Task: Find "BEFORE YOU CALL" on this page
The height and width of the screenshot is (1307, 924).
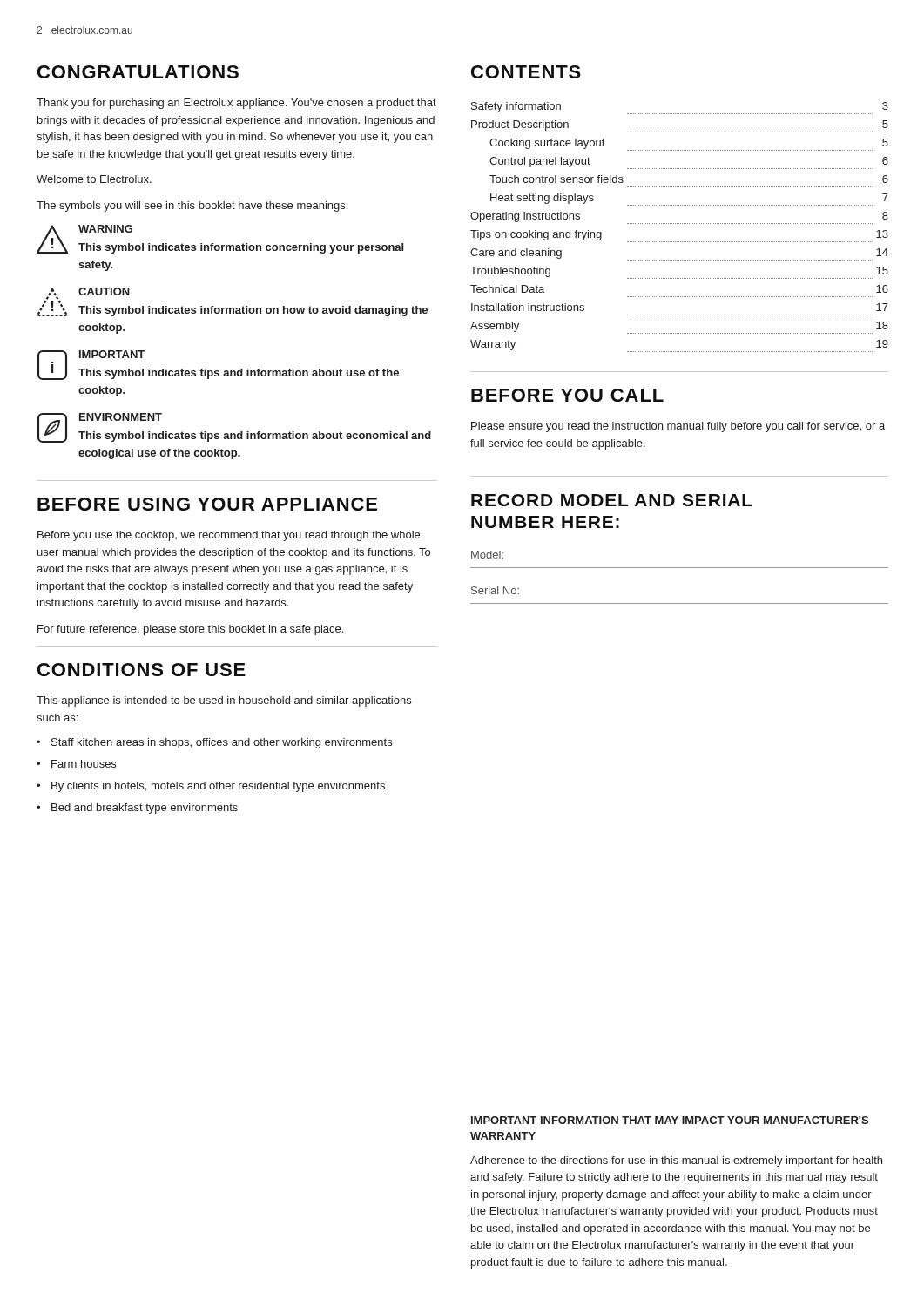Action: (x=567, y=395)
